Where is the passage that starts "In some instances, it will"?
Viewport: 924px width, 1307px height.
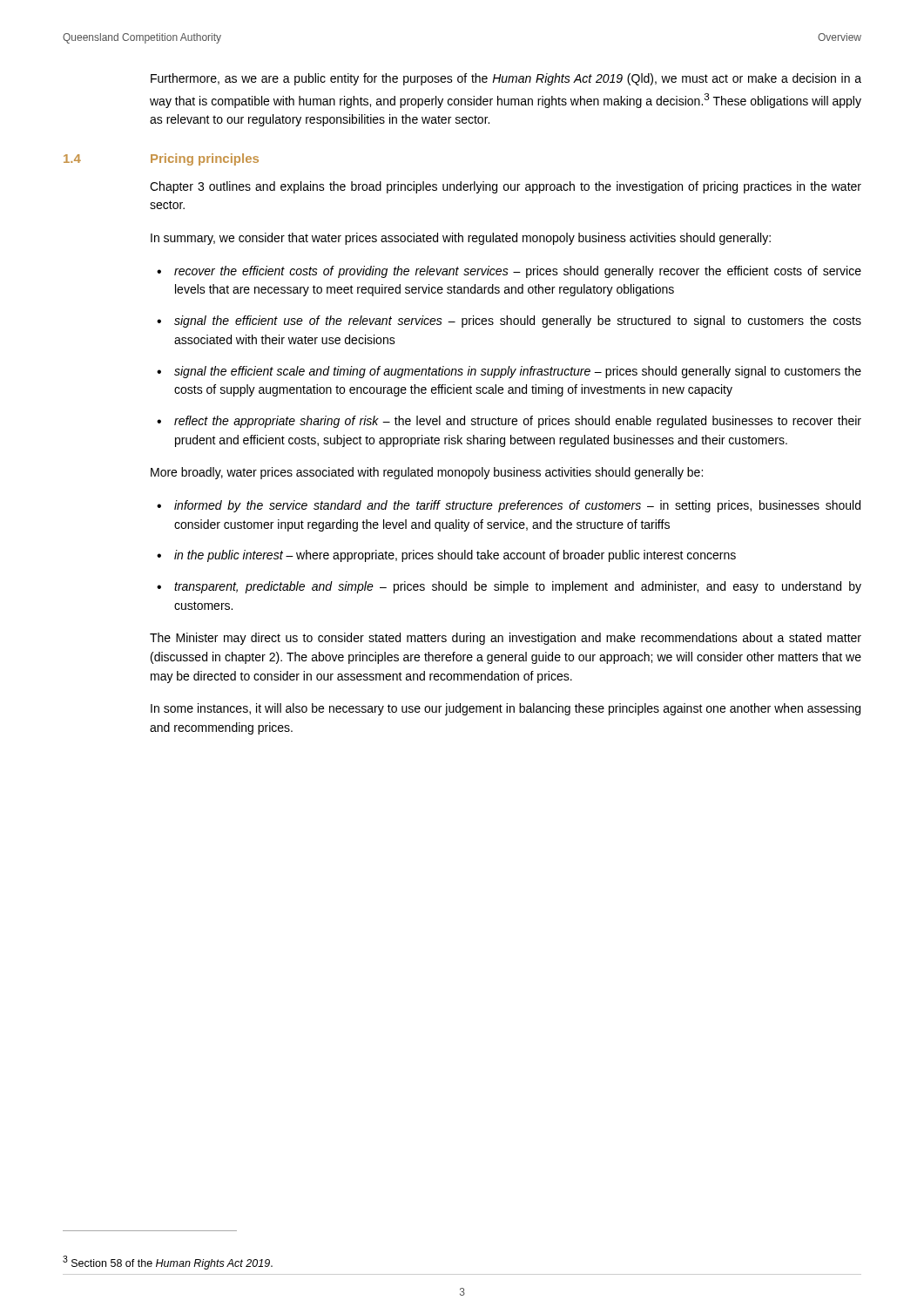(x=506, y=718)
